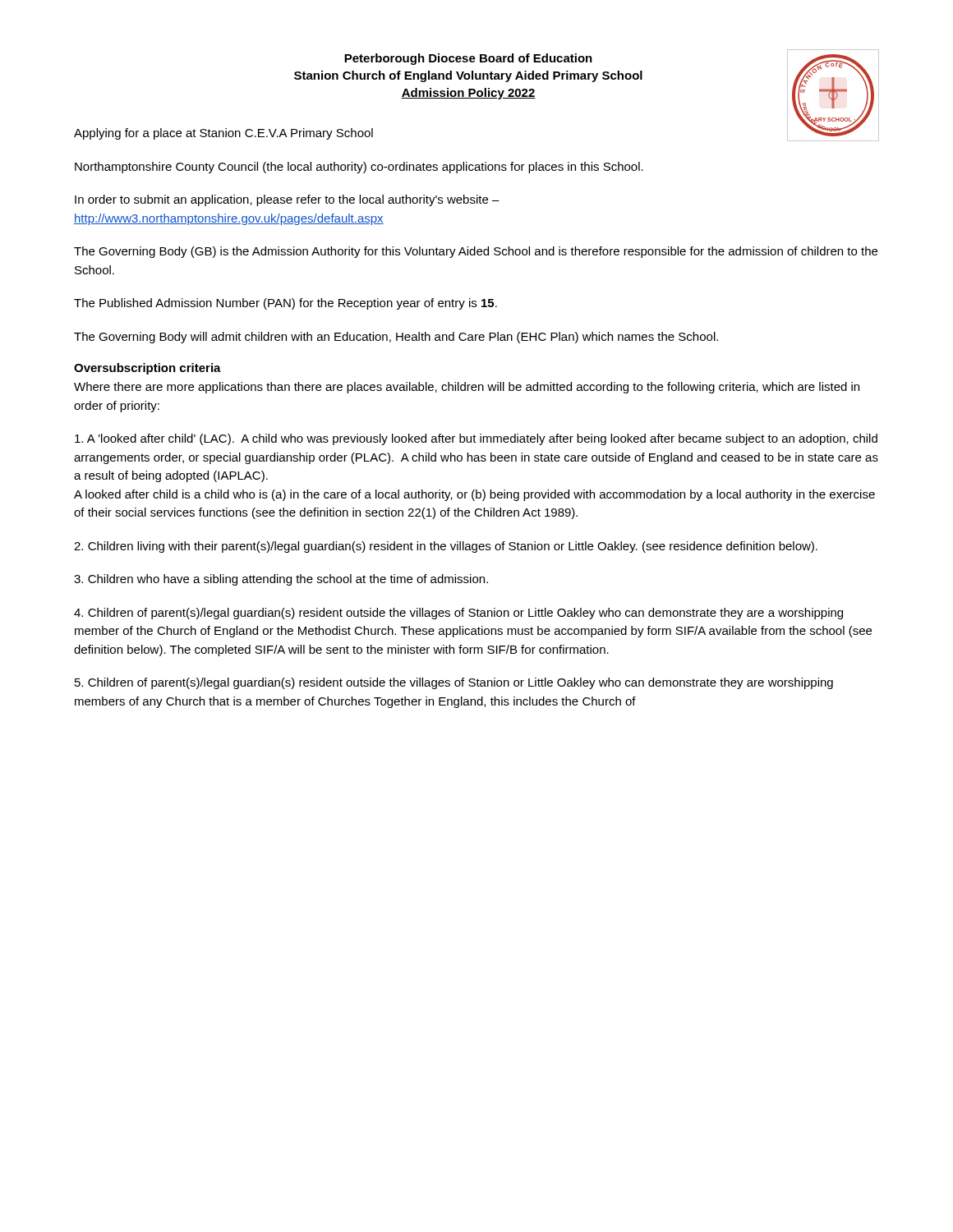The width and height of the screenshot is (953, 1232).
Task: Click on the text block containing "The Governing Body (GB) is"
Action: (476, 260)
